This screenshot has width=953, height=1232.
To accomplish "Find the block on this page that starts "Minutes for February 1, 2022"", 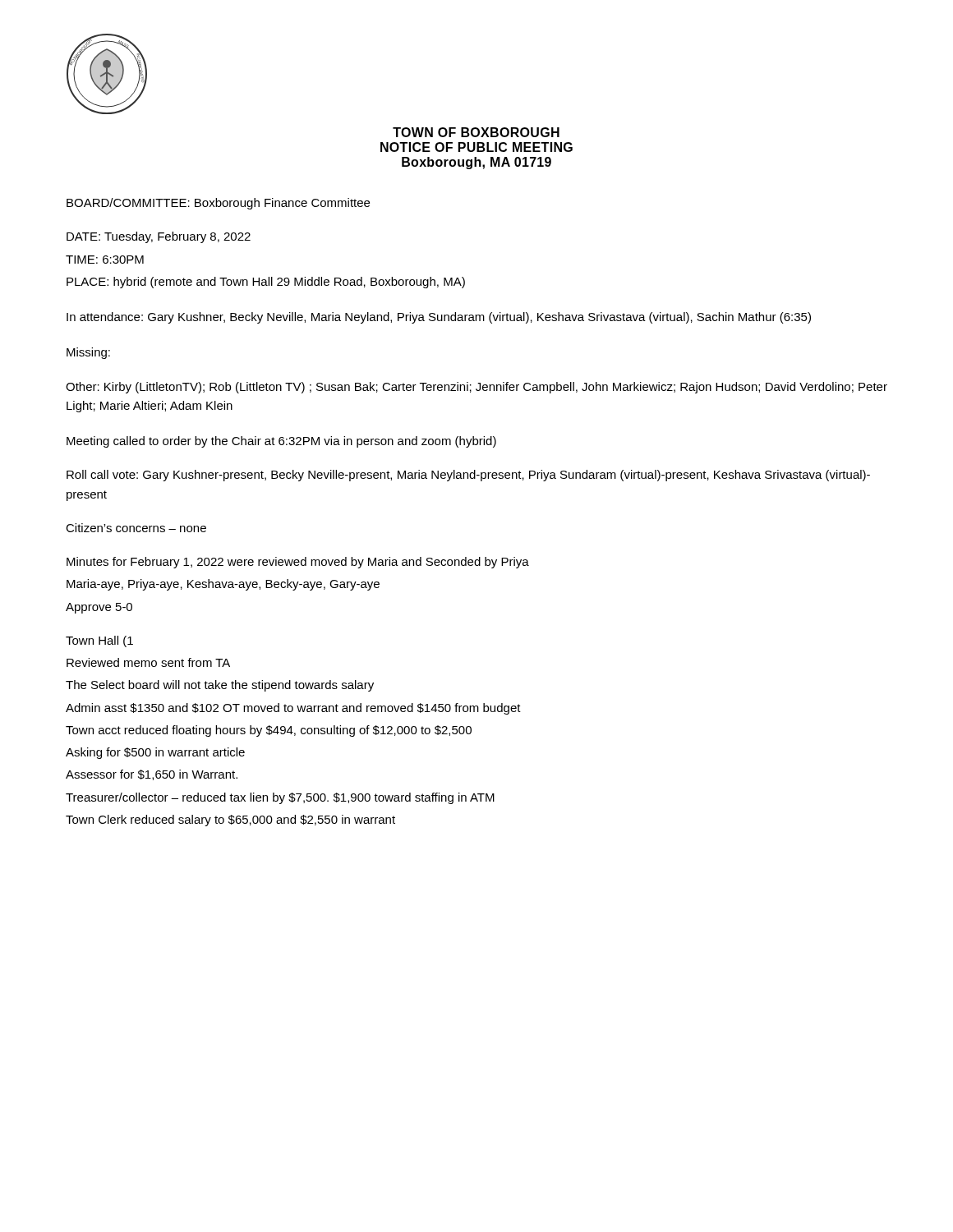I will point(298,563).
